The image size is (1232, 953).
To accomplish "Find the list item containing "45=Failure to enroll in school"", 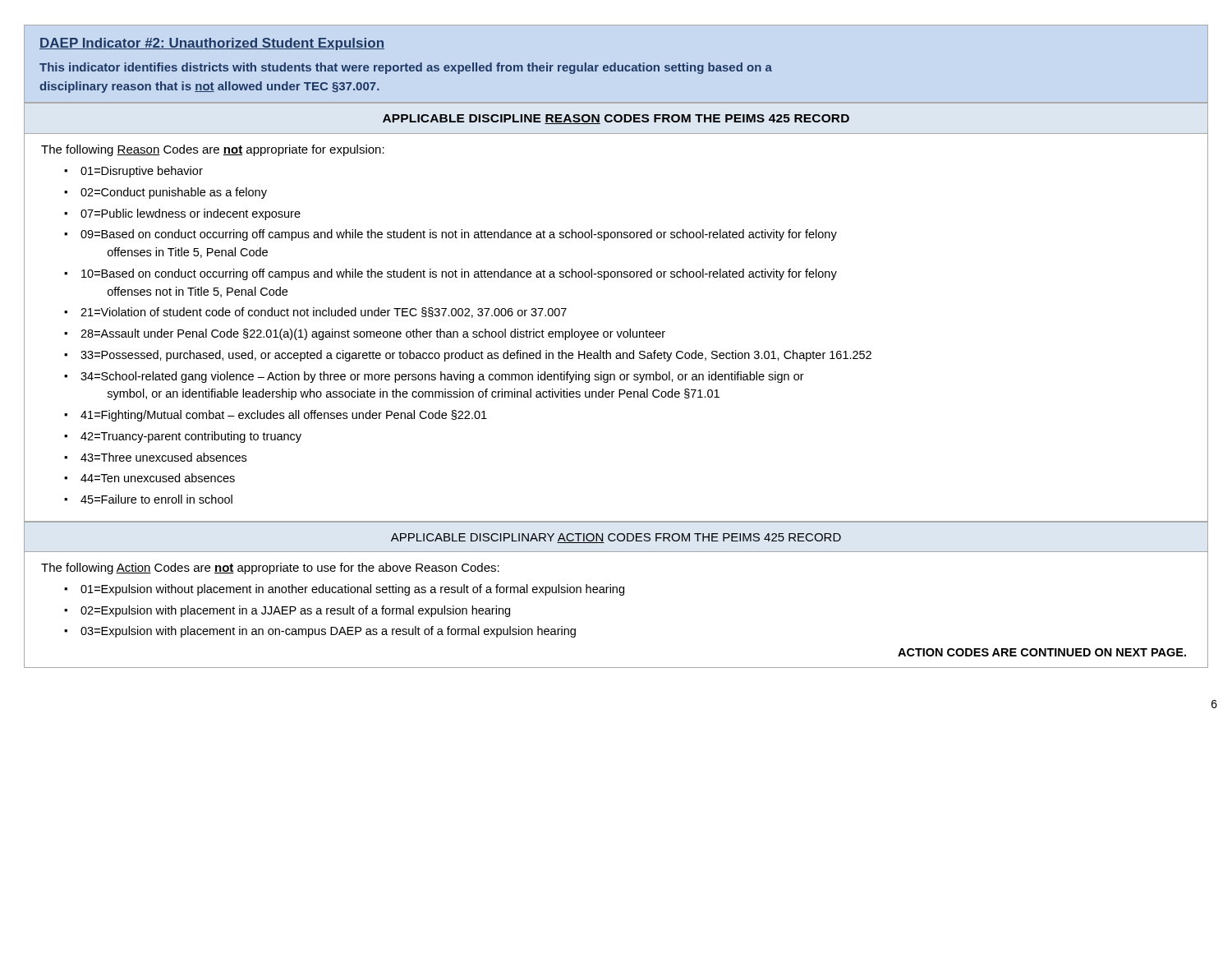I will (157, 499).
